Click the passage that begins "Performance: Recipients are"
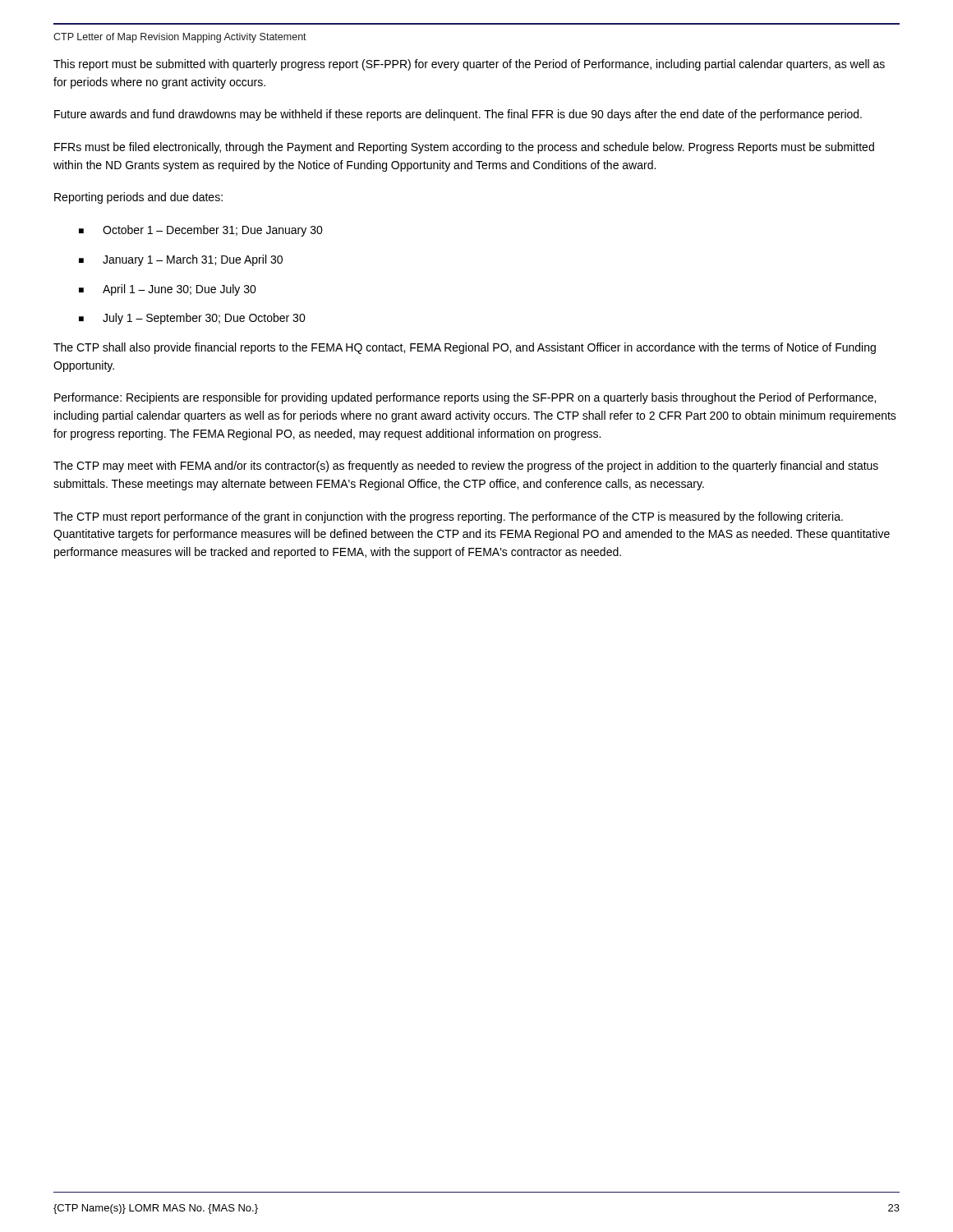953x1232 pixels. tap(475, 416)
